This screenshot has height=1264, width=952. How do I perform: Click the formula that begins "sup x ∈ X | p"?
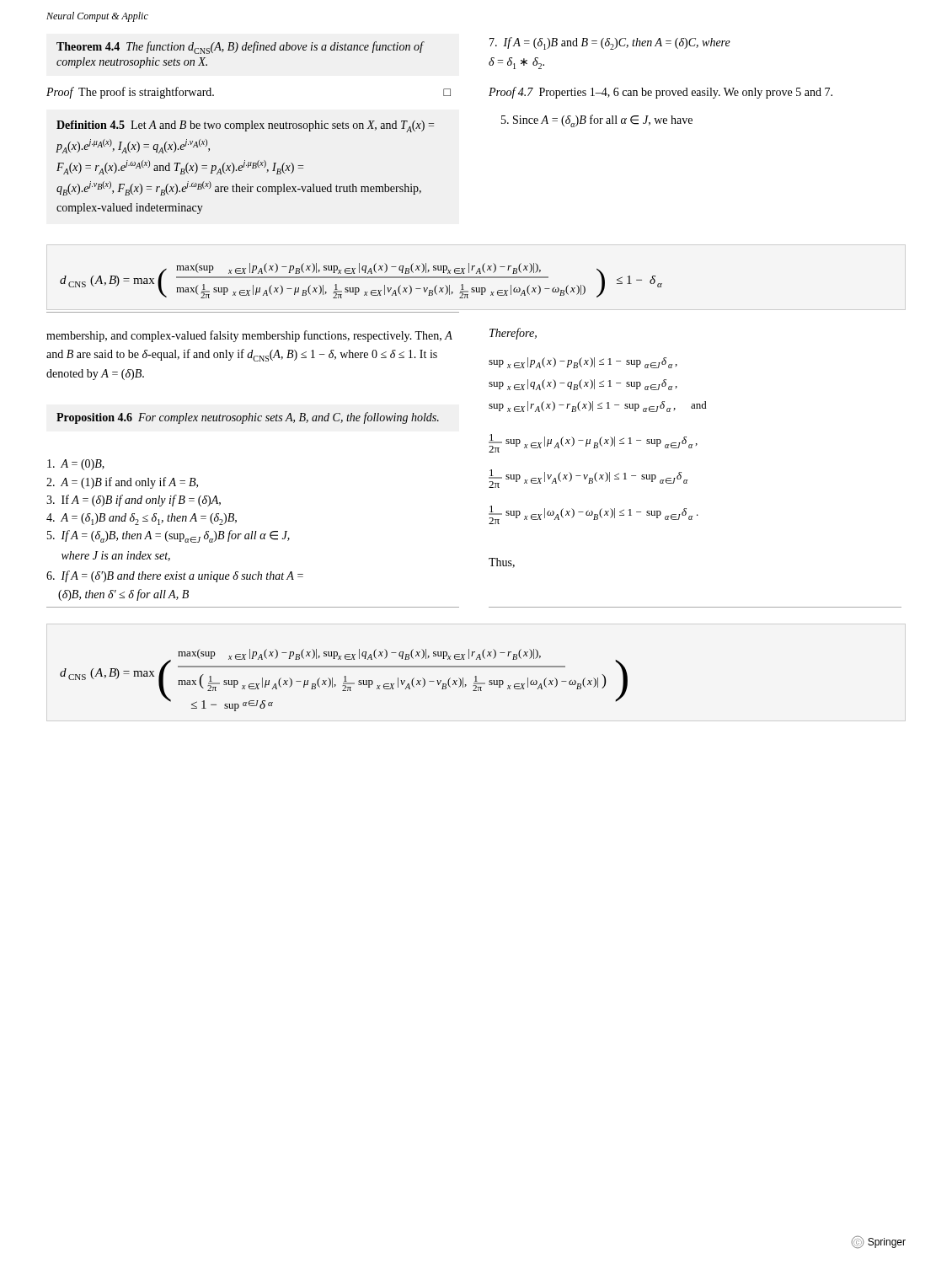pyautogui.click(x=682, y=447)
